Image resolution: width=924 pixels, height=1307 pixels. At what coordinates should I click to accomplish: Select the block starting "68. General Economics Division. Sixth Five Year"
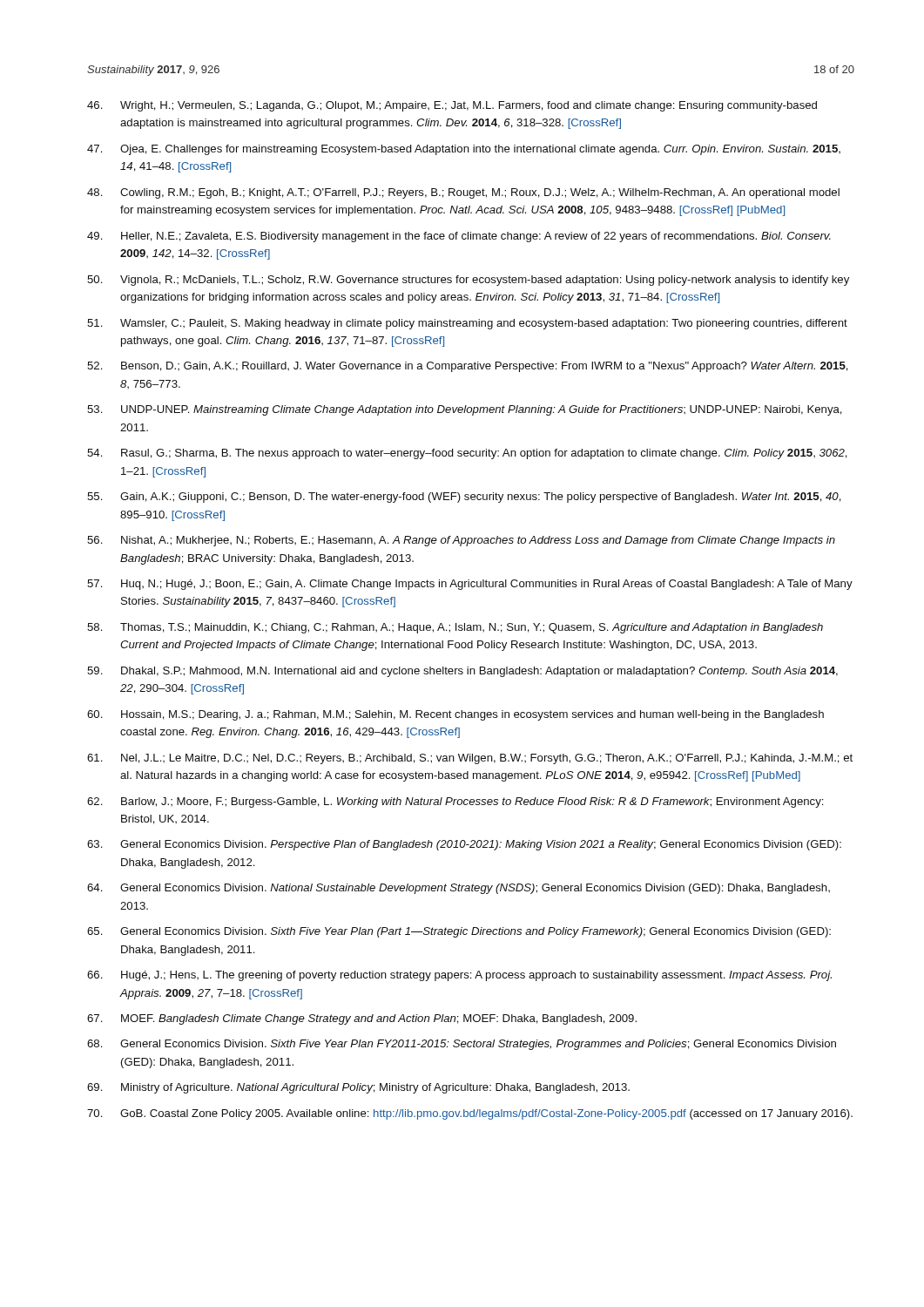tap(471, 1053)
